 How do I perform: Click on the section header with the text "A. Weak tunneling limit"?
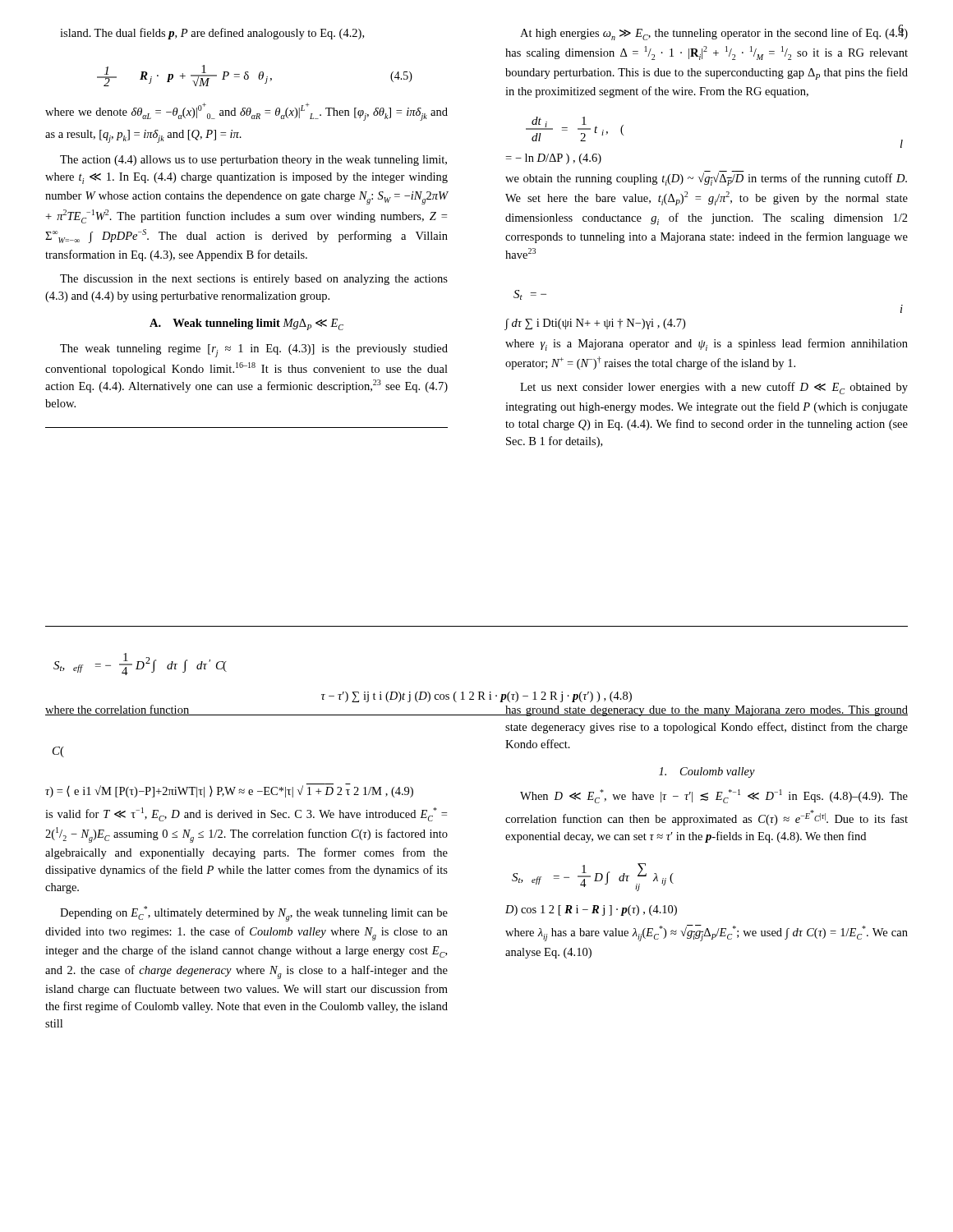click(x=246, y=324)
